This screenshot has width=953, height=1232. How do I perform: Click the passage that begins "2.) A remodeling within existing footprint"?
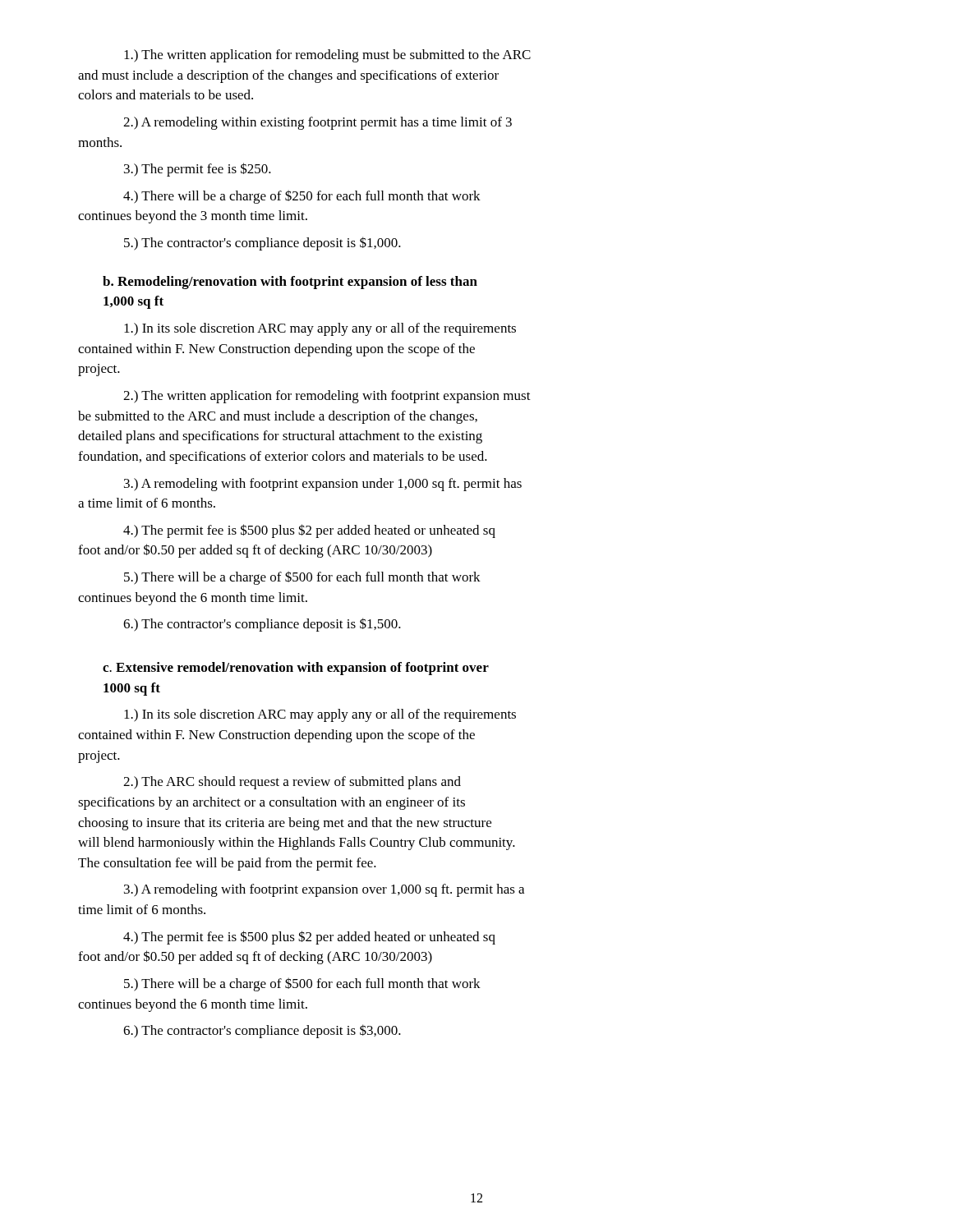click(x=476, y=133)
